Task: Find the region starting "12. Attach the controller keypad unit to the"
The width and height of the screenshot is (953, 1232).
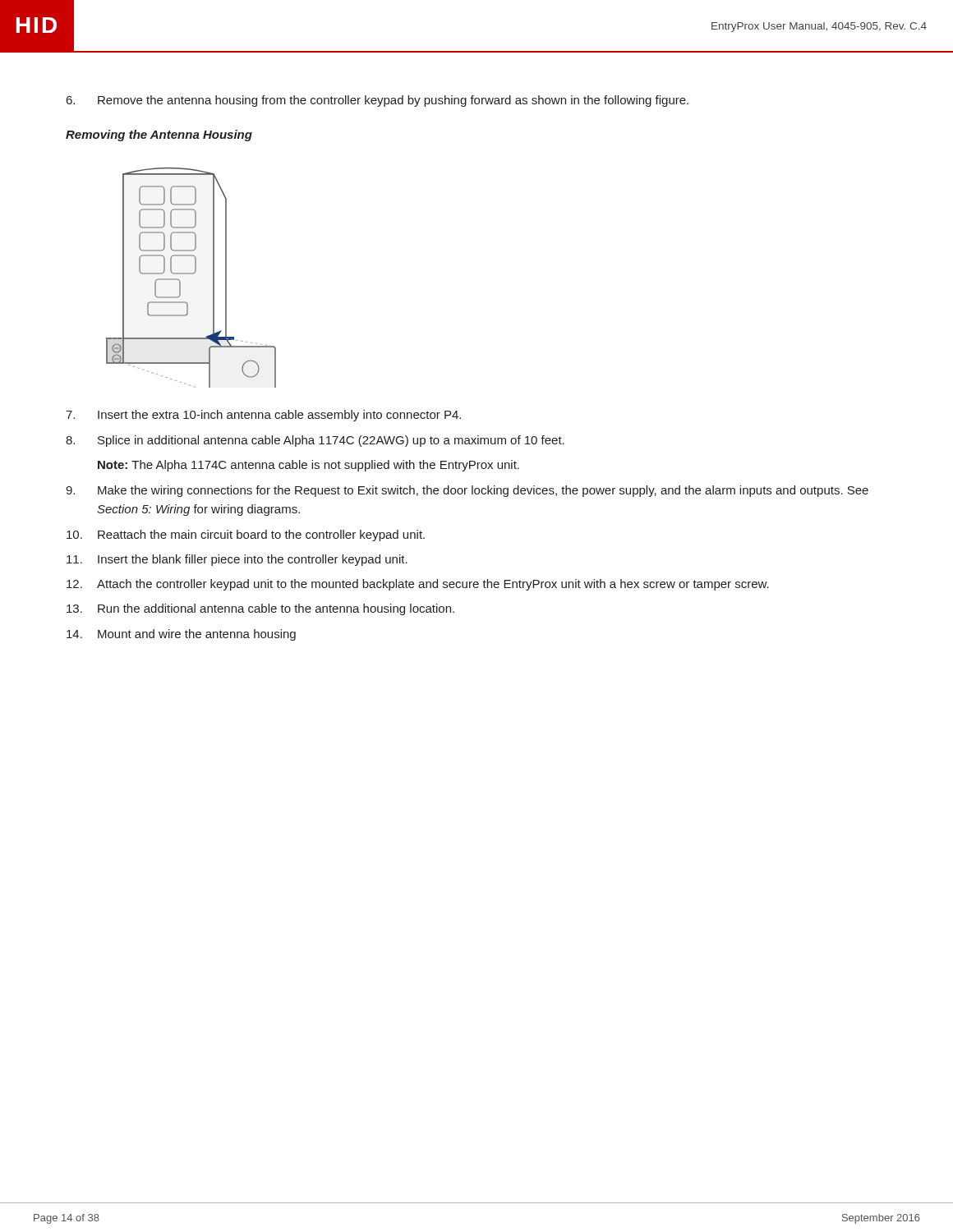Action: coord(476,584)
